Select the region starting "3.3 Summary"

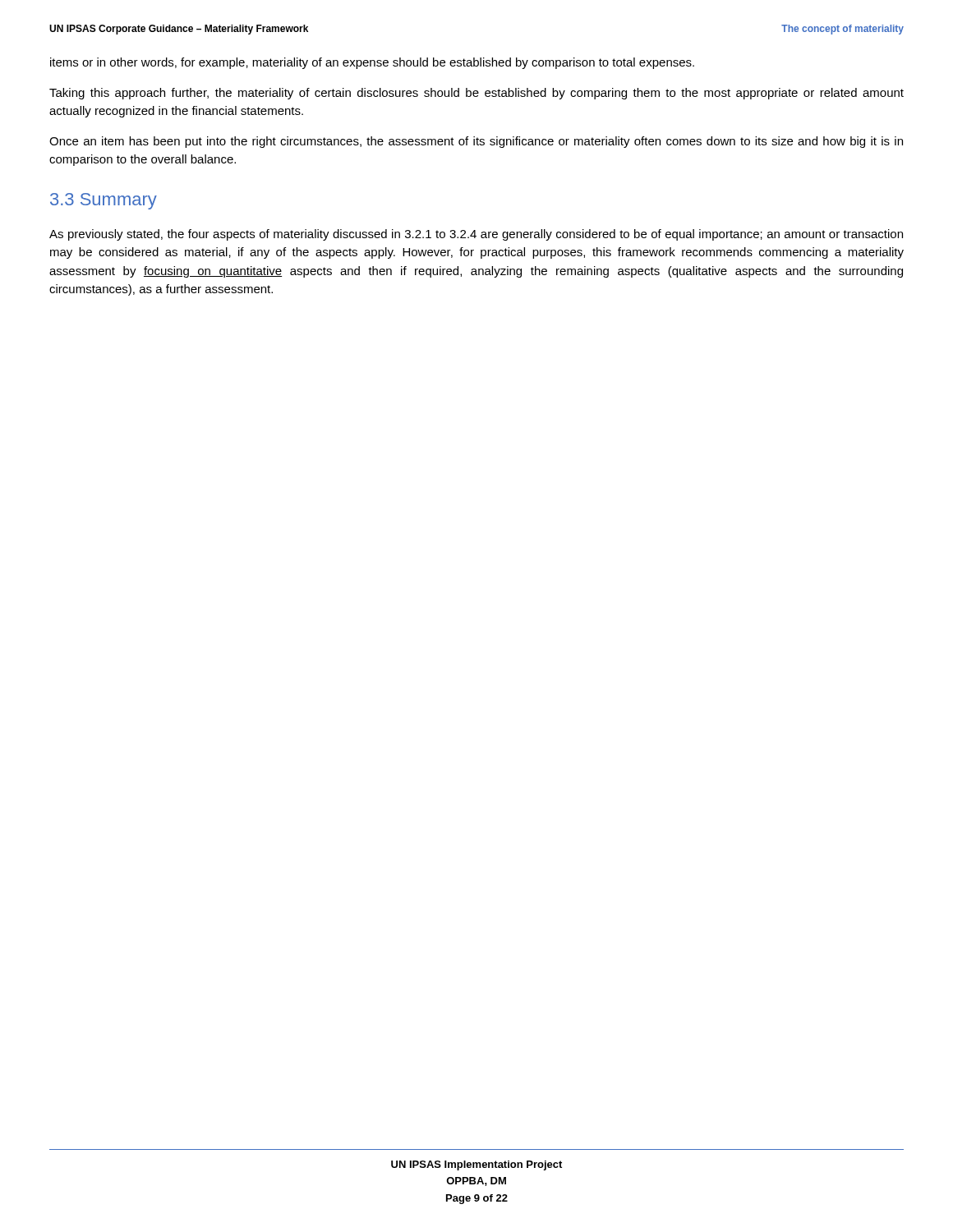(103, 199)
